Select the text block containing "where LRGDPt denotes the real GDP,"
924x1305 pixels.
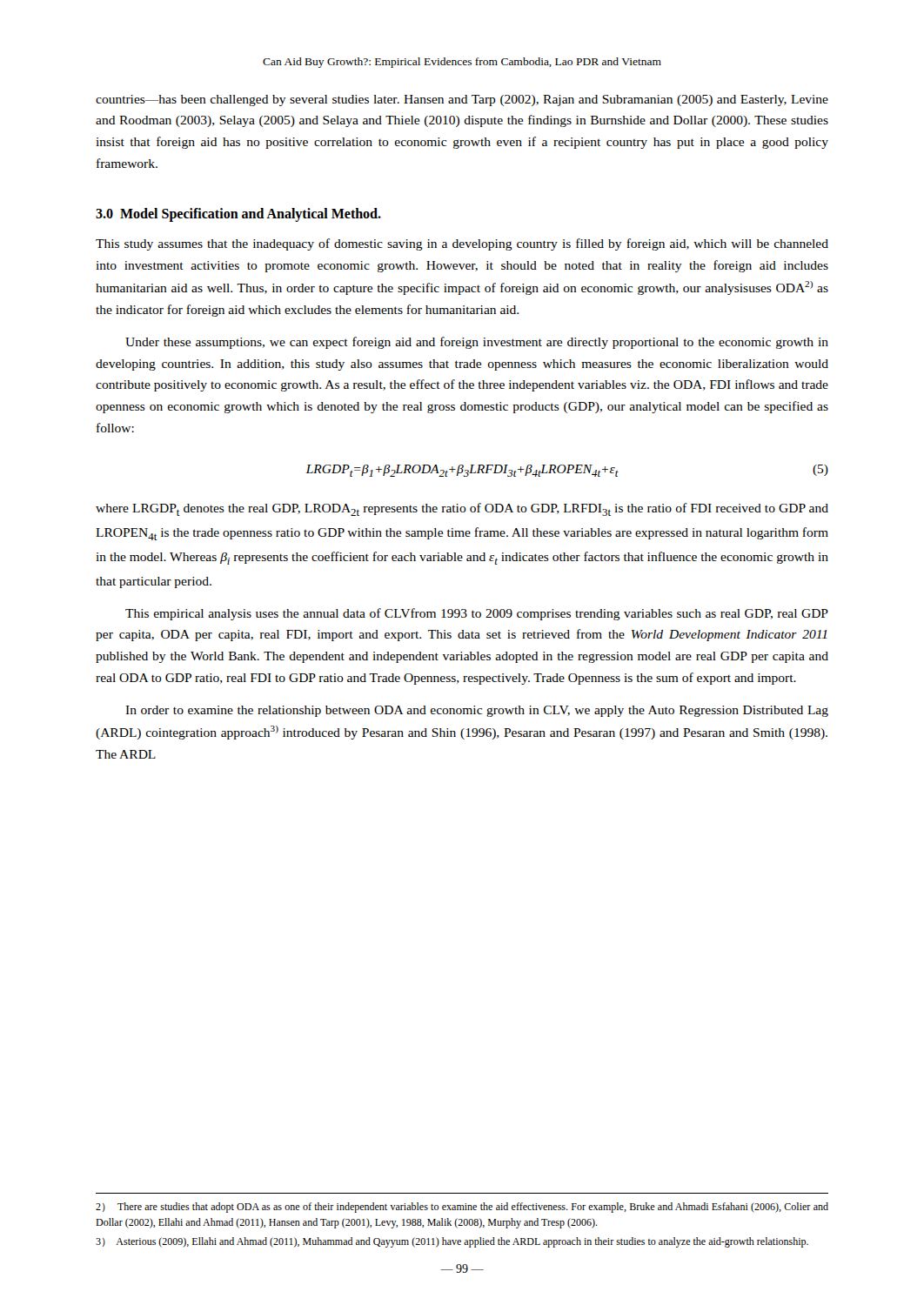462,544
